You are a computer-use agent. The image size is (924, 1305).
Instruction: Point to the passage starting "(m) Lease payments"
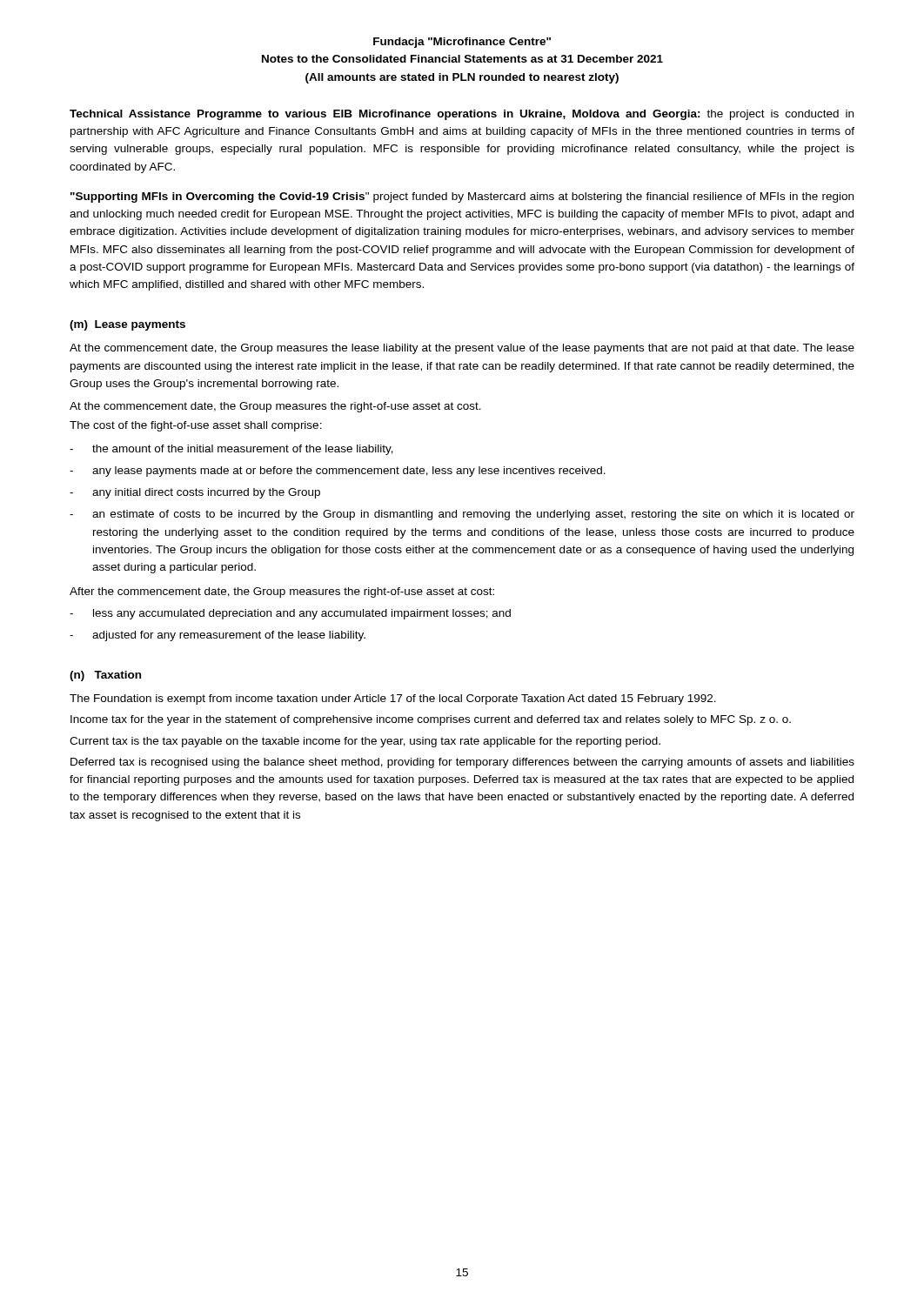pos(128,324)
